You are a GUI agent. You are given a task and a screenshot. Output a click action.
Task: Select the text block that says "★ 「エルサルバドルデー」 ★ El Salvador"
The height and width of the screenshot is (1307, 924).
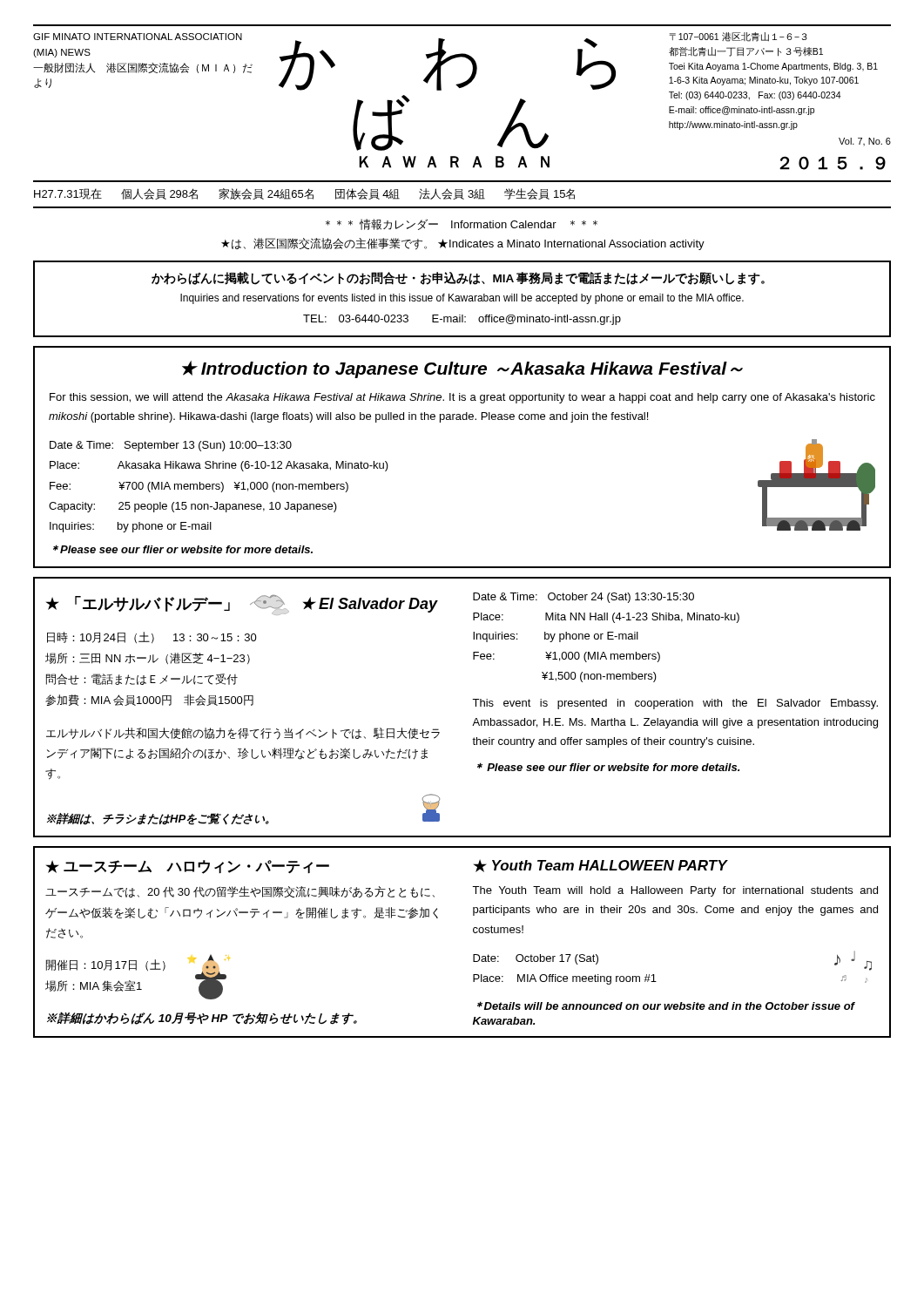pyautogui.click(x=248, y=707)
